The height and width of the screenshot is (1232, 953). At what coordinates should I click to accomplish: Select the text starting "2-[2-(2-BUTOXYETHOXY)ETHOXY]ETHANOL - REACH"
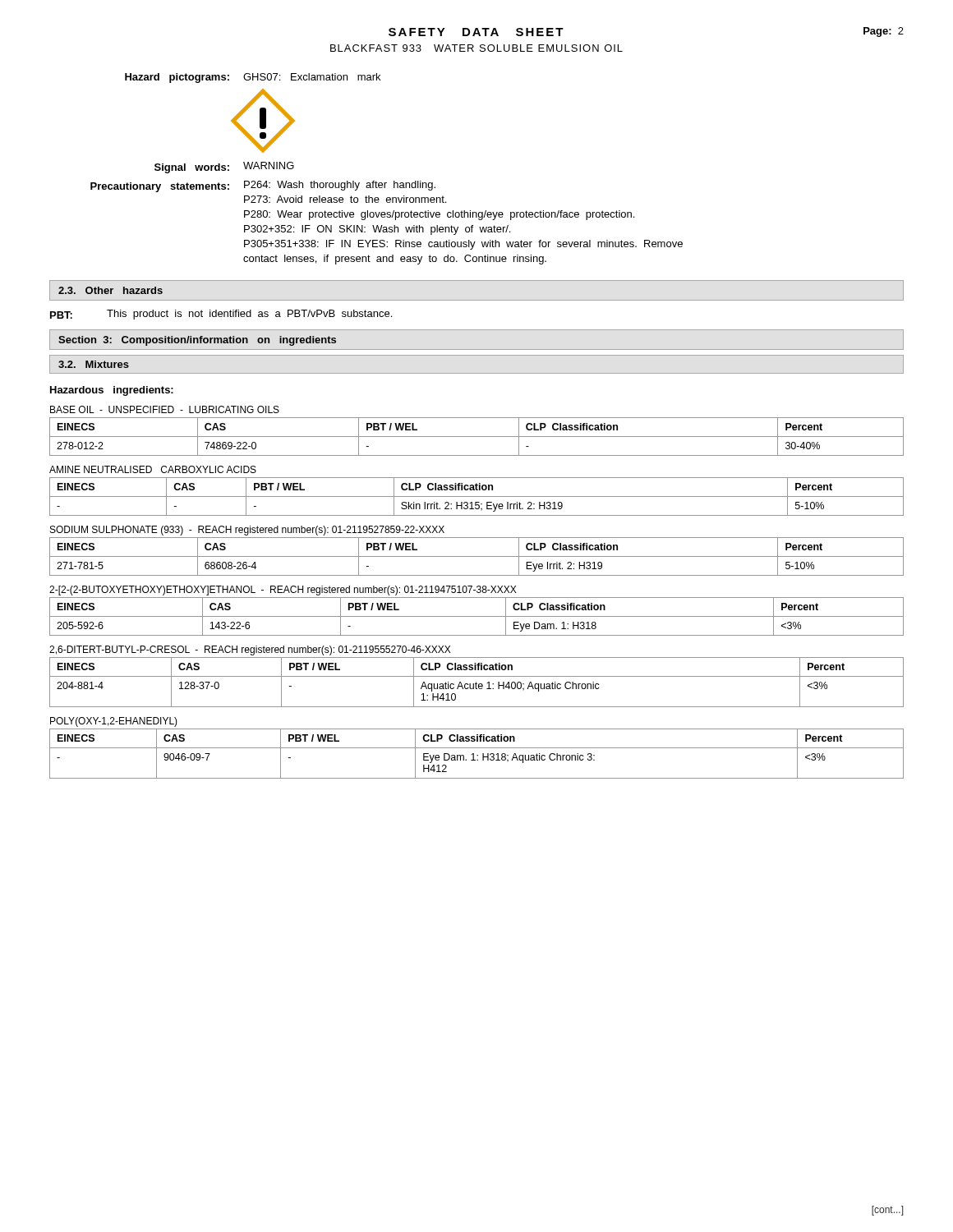pos(283,590)
